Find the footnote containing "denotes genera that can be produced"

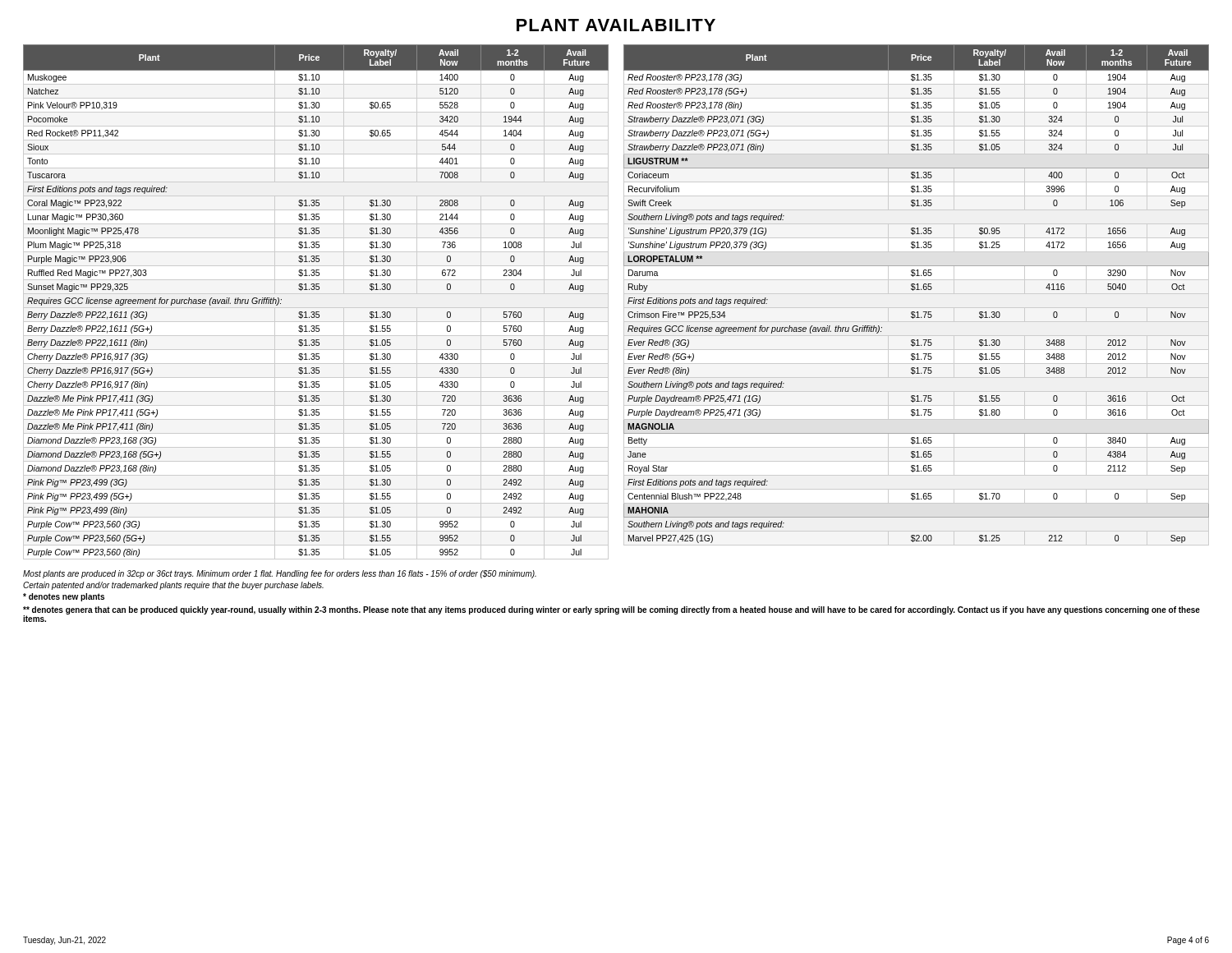(611, 614)
